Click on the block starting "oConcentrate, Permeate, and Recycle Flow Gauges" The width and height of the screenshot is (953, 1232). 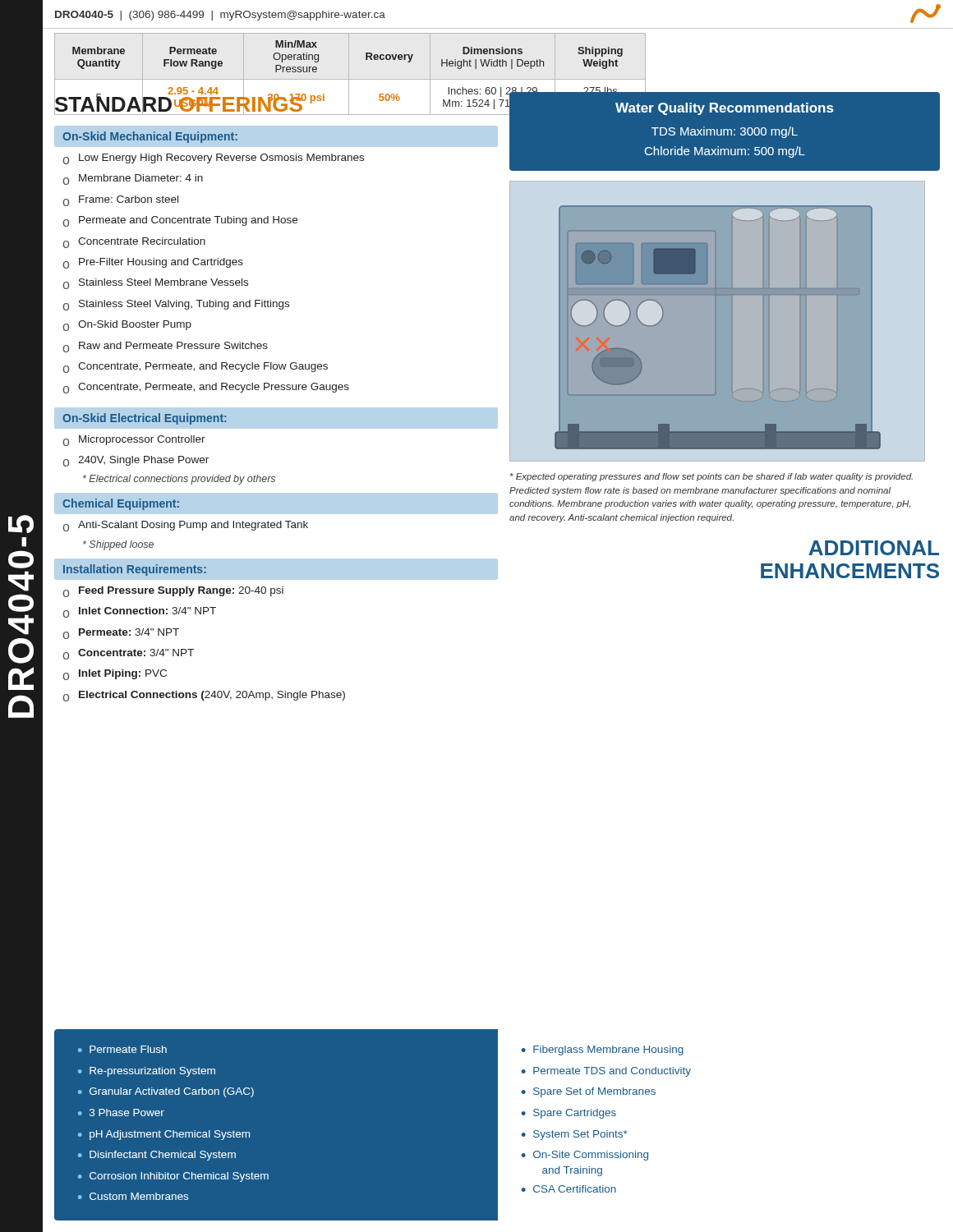click(x=195, y=368)
